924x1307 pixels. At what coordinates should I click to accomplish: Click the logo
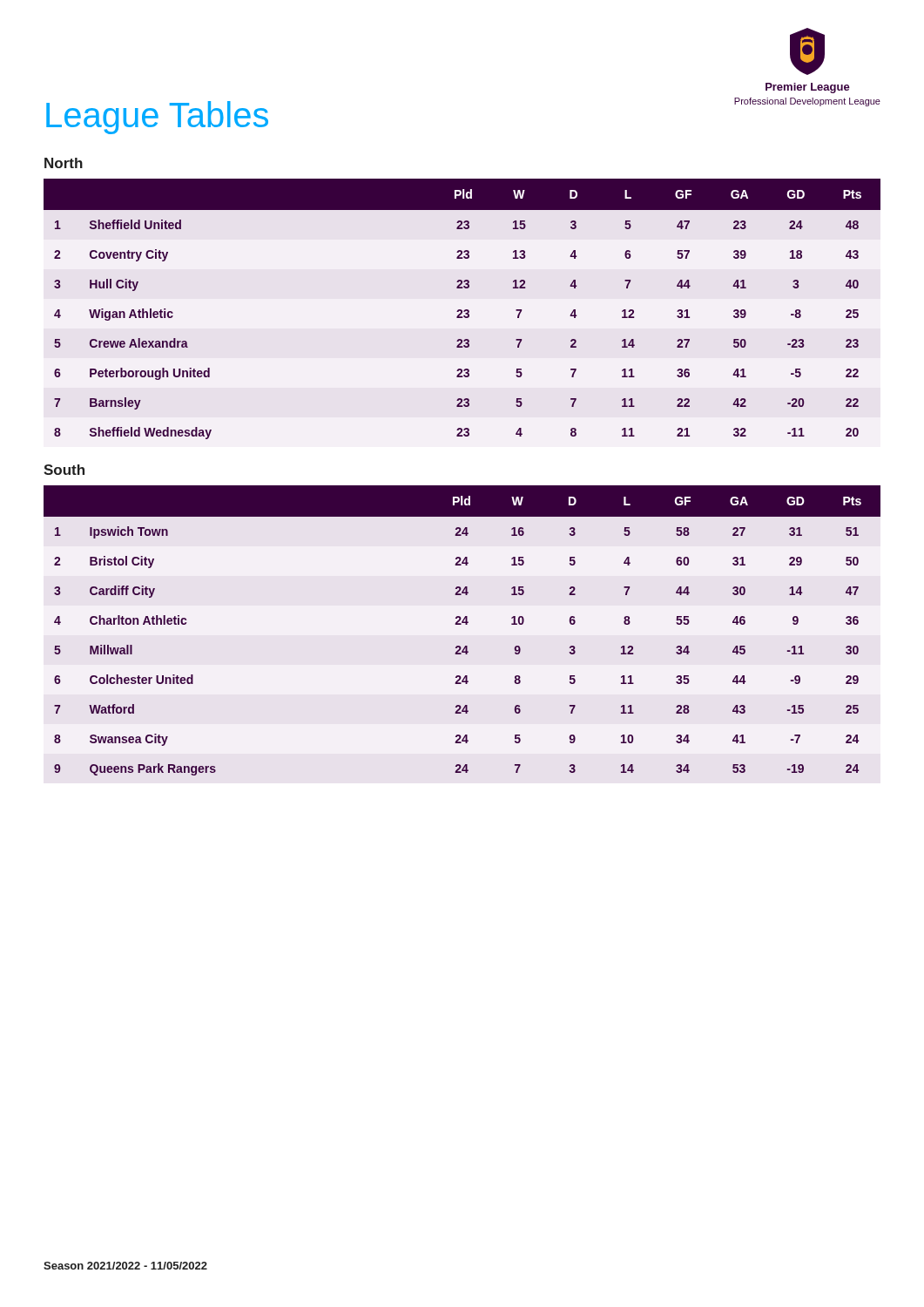[x=807, y=66]
